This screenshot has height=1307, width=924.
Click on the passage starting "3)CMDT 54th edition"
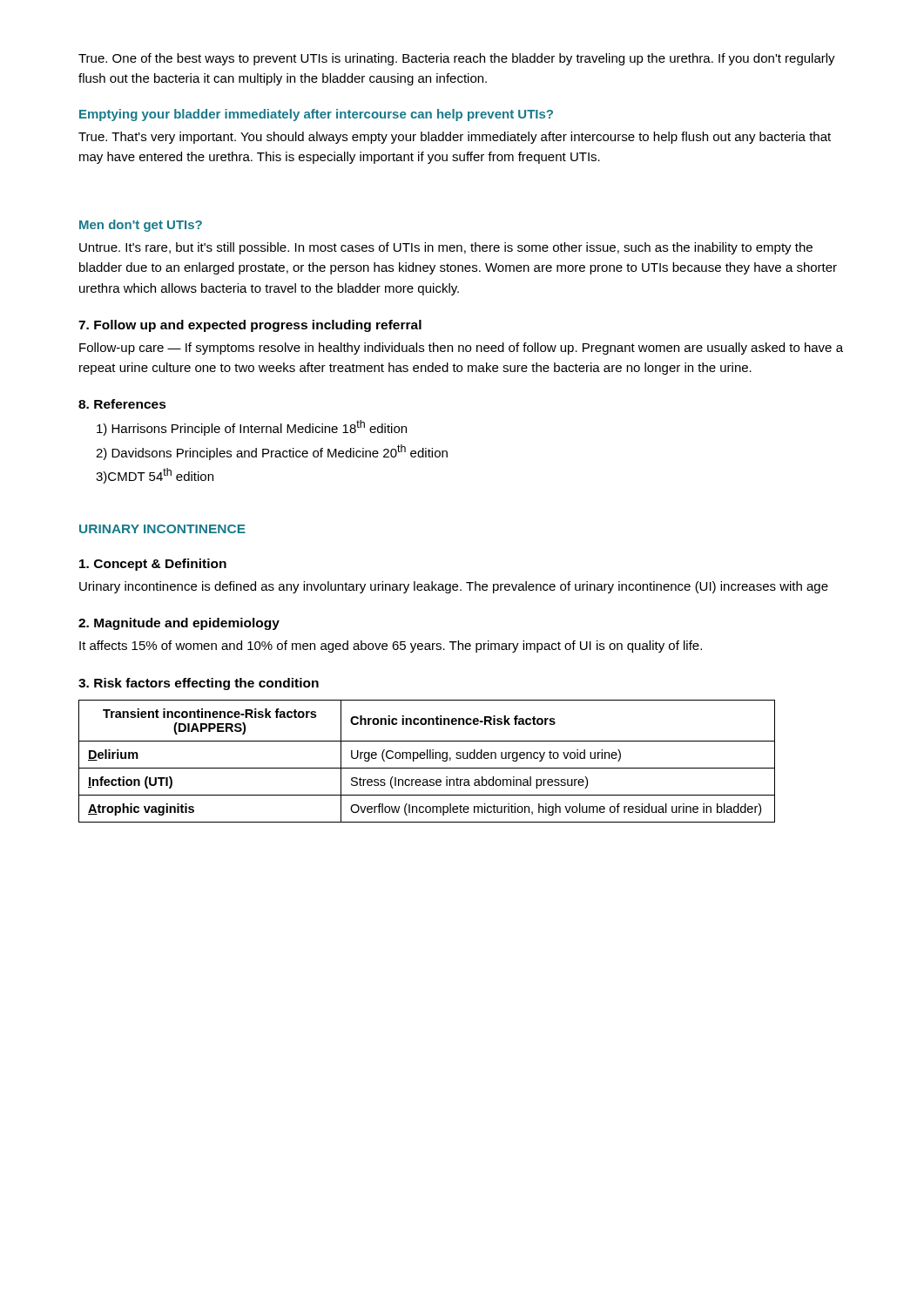click(x=155, y=475)
